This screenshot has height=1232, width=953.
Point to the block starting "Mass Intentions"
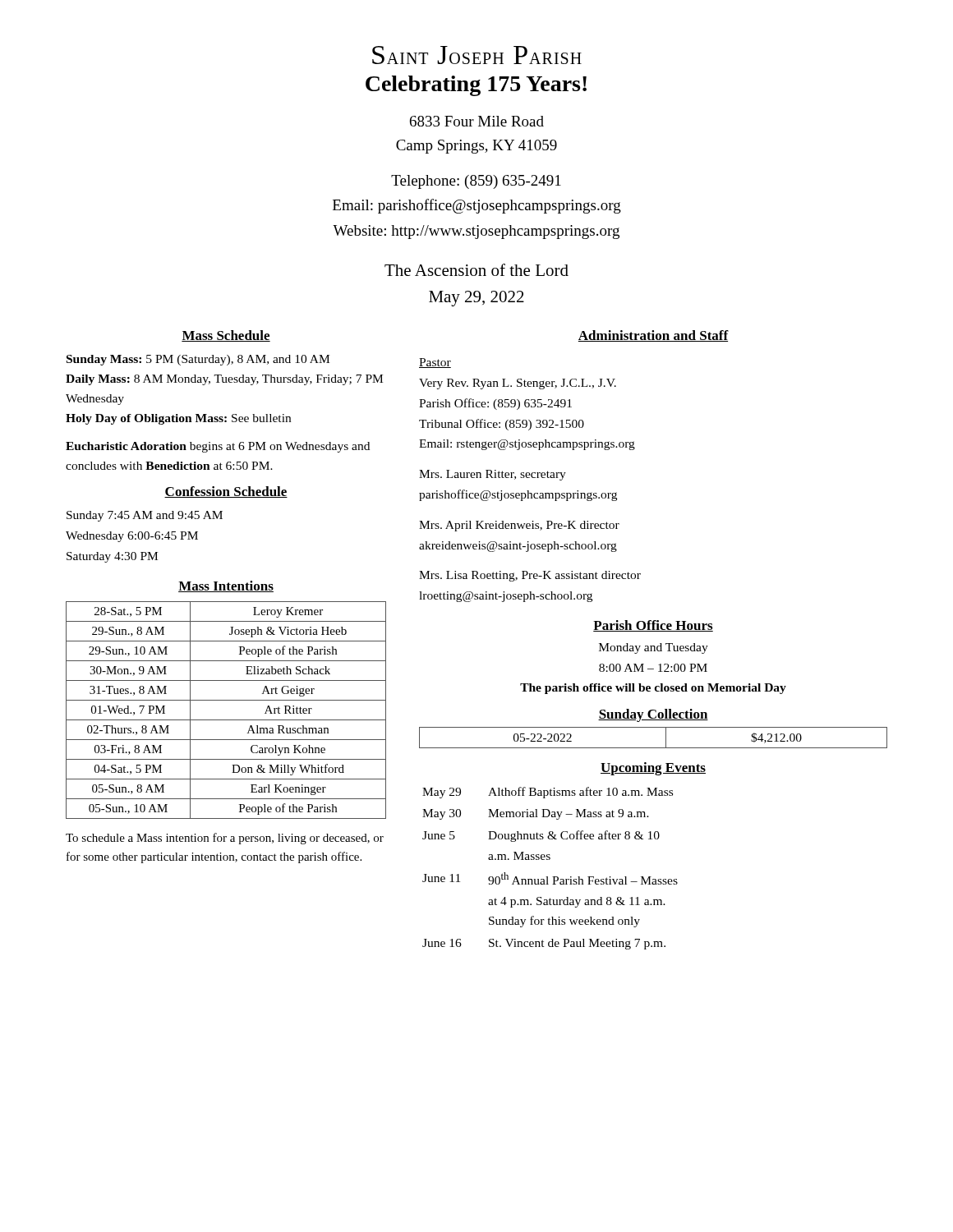[226, 586]
